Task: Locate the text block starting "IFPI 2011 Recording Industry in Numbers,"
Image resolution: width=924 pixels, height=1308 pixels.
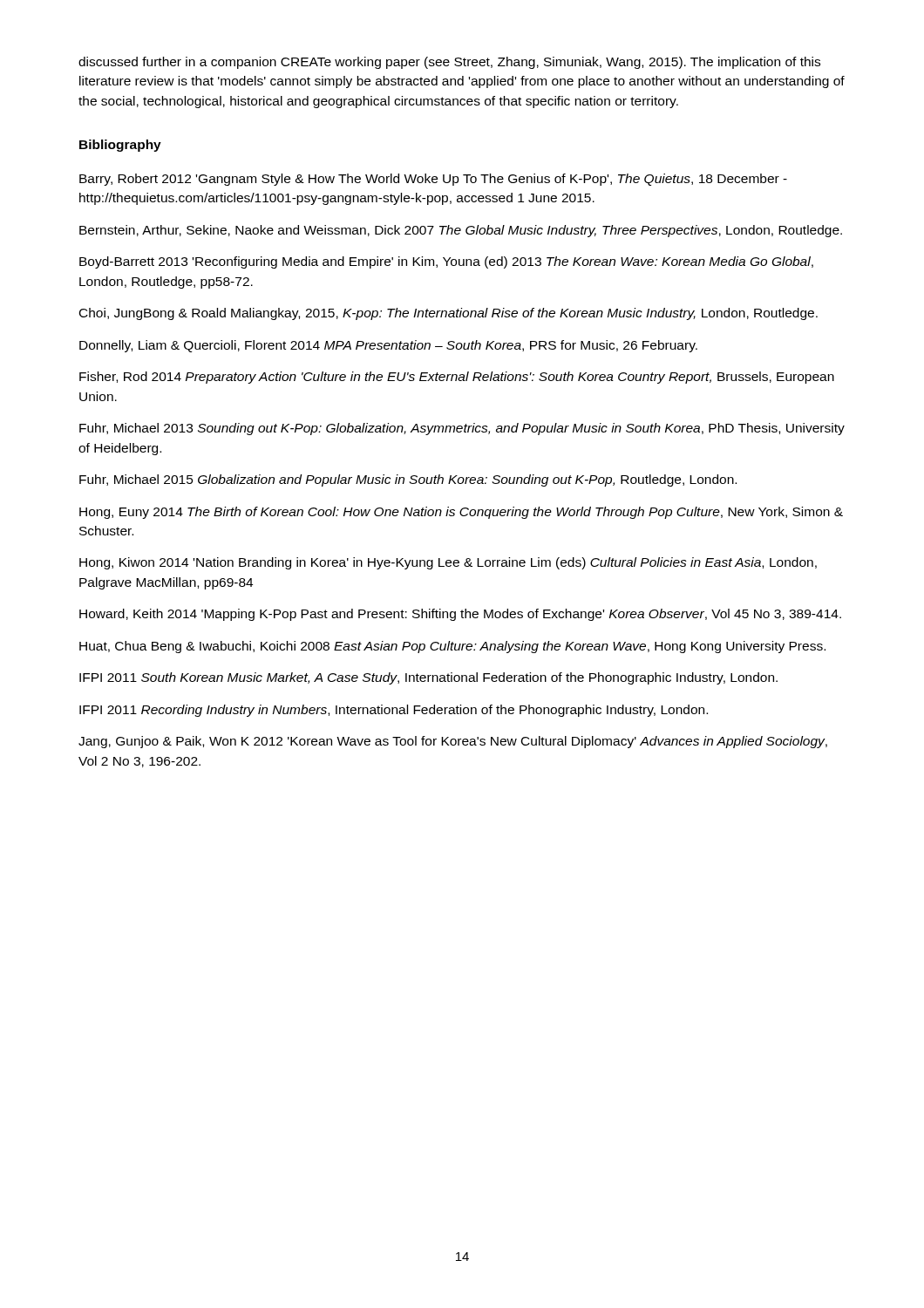Action: click(394, 709)
